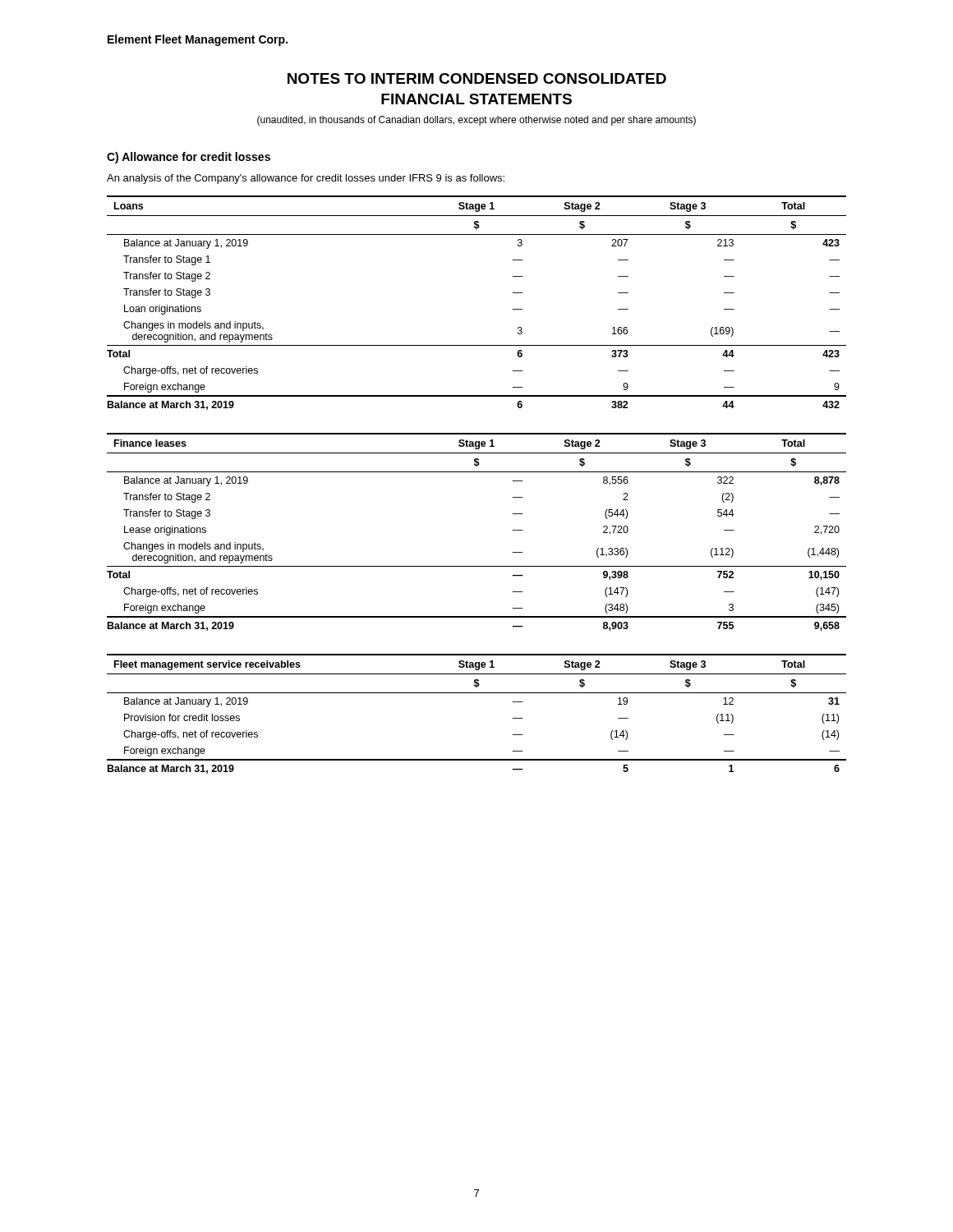Click the passage that begins "An analysis of the Company's allowance"

[306, 178]
